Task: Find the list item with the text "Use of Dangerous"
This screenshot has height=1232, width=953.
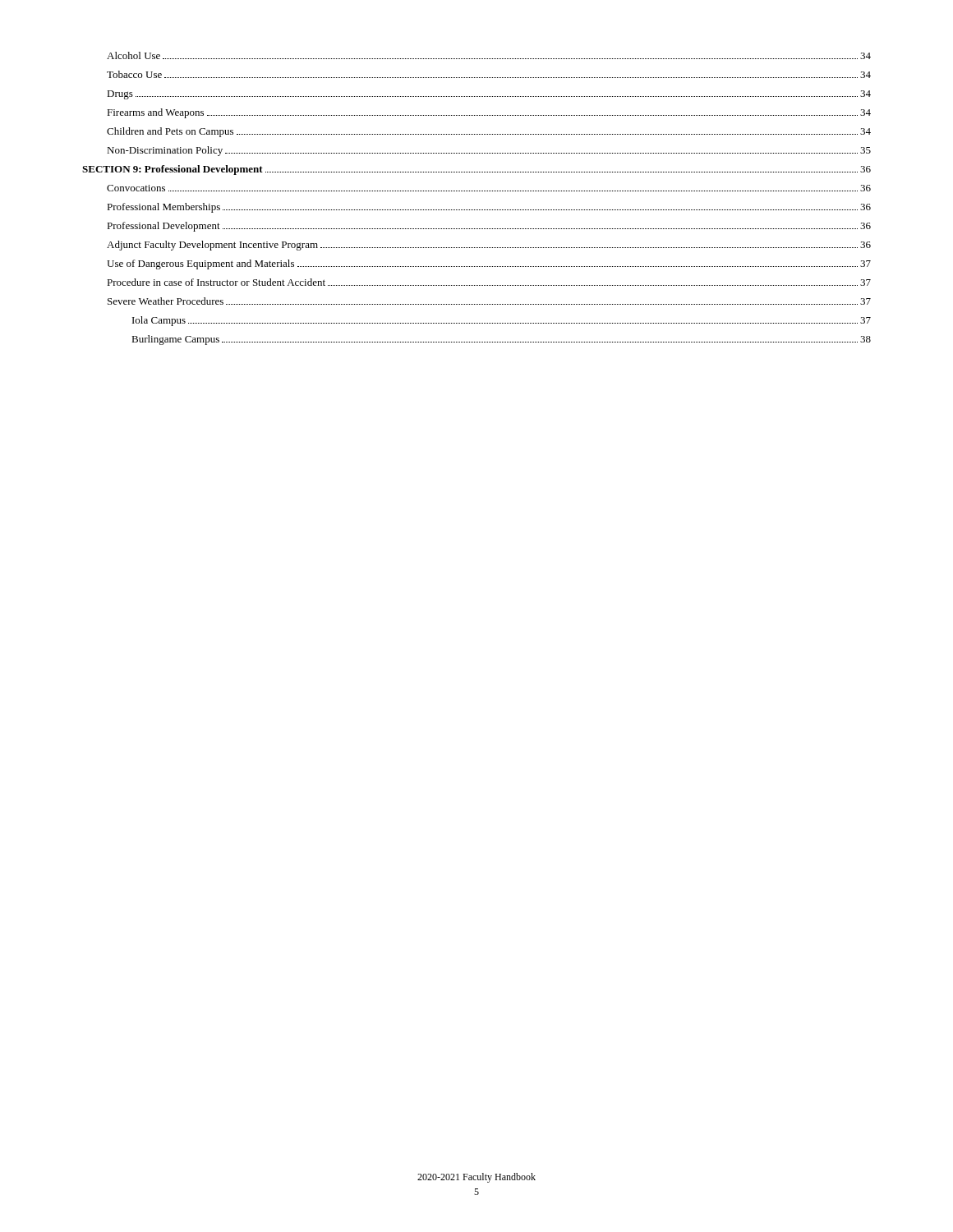Action: tap(476, 264)
